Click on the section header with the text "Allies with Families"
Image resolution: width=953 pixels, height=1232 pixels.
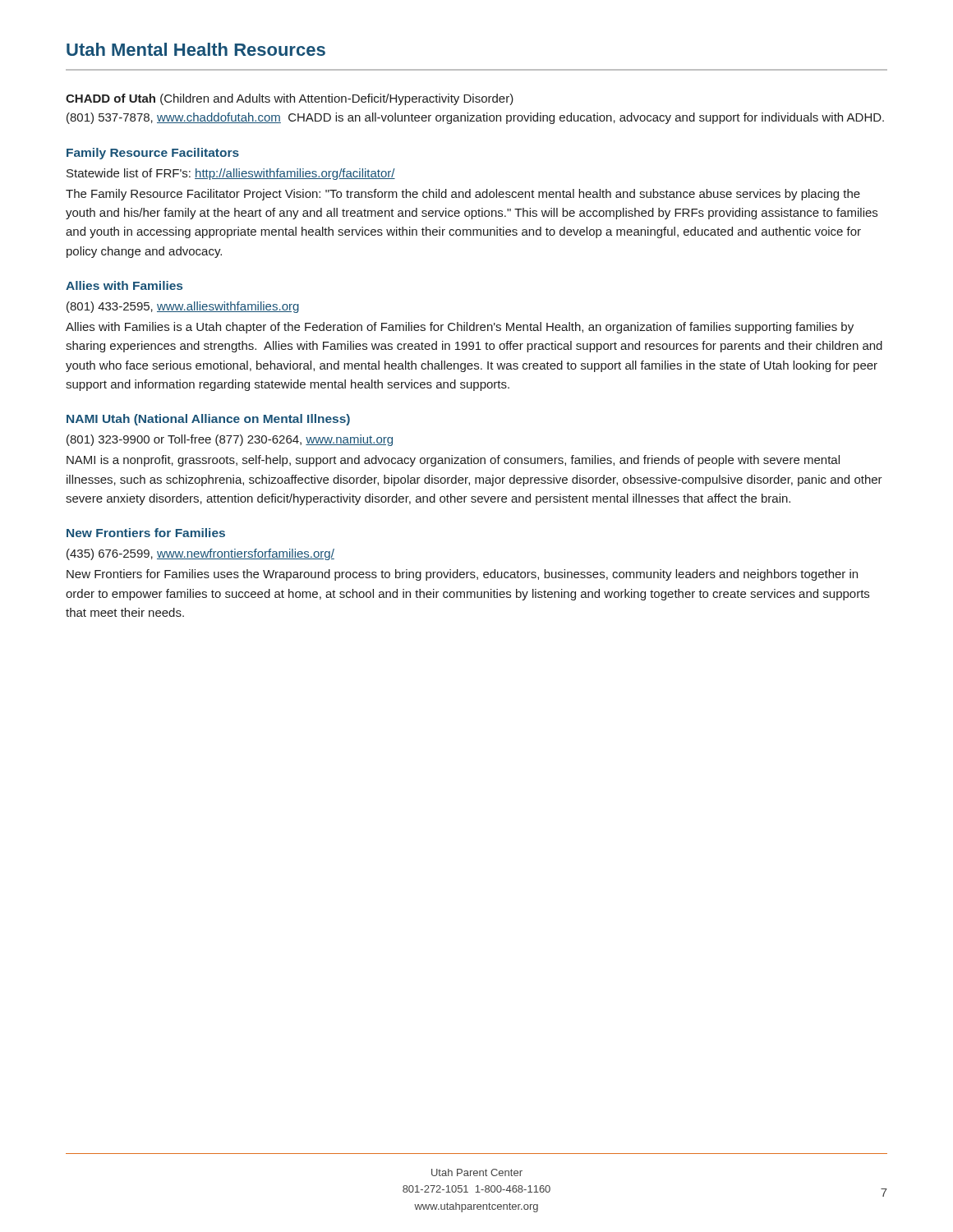click(124, 285)
